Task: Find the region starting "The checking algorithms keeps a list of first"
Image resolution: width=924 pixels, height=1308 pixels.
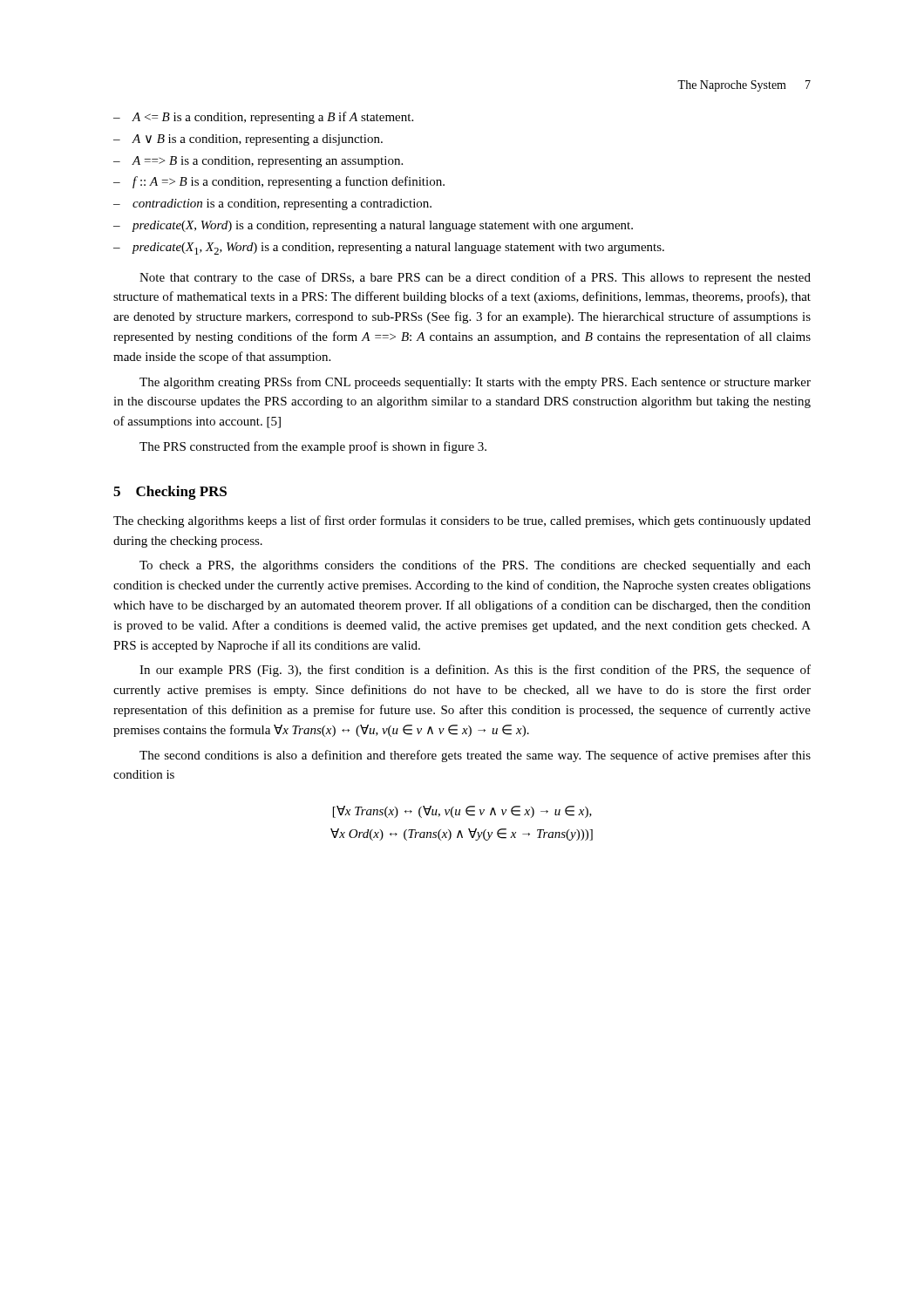Action: coord(462,530)
